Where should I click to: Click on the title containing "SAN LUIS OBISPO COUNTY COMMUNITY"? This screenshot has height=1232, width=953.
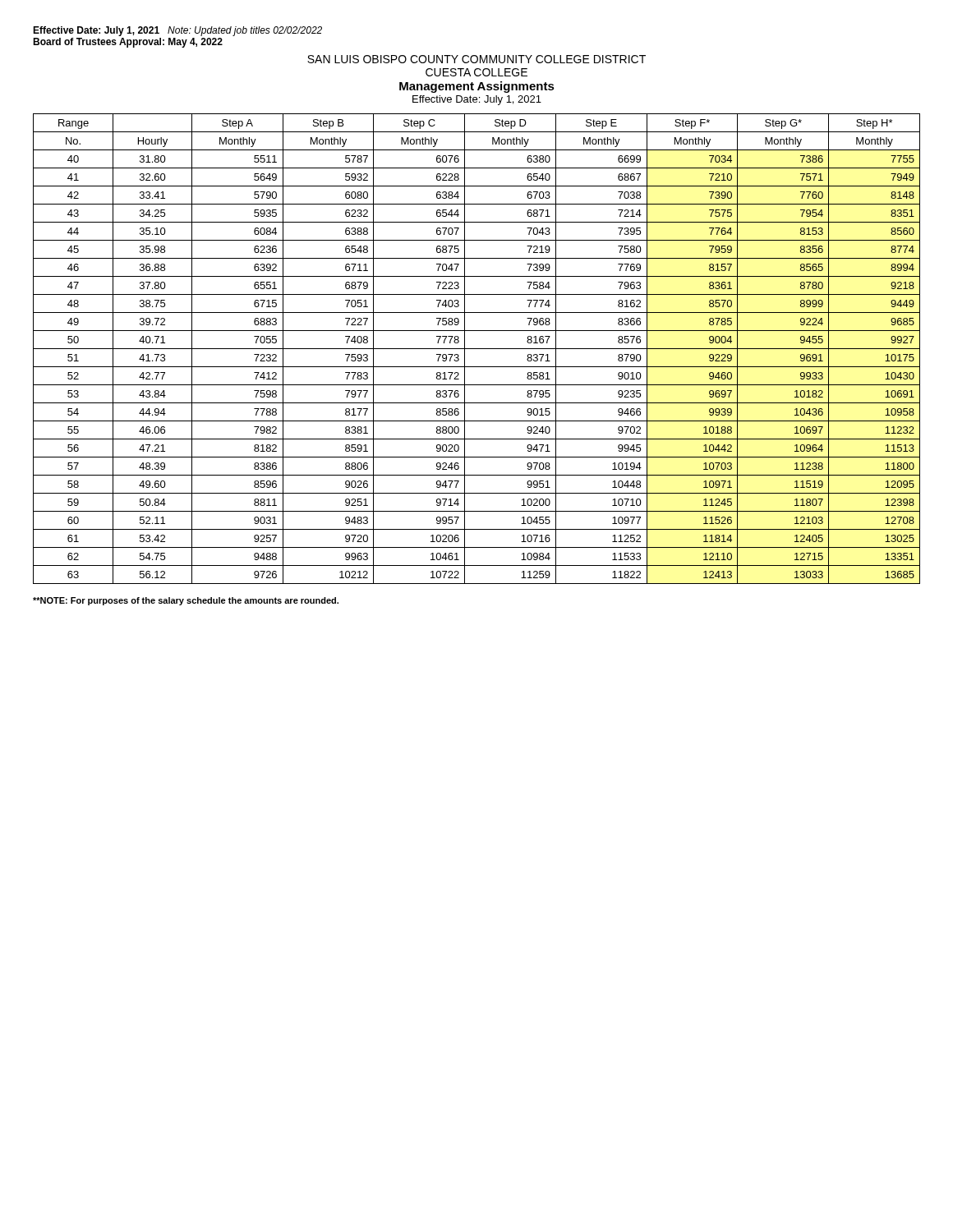[x=476, y=79]
